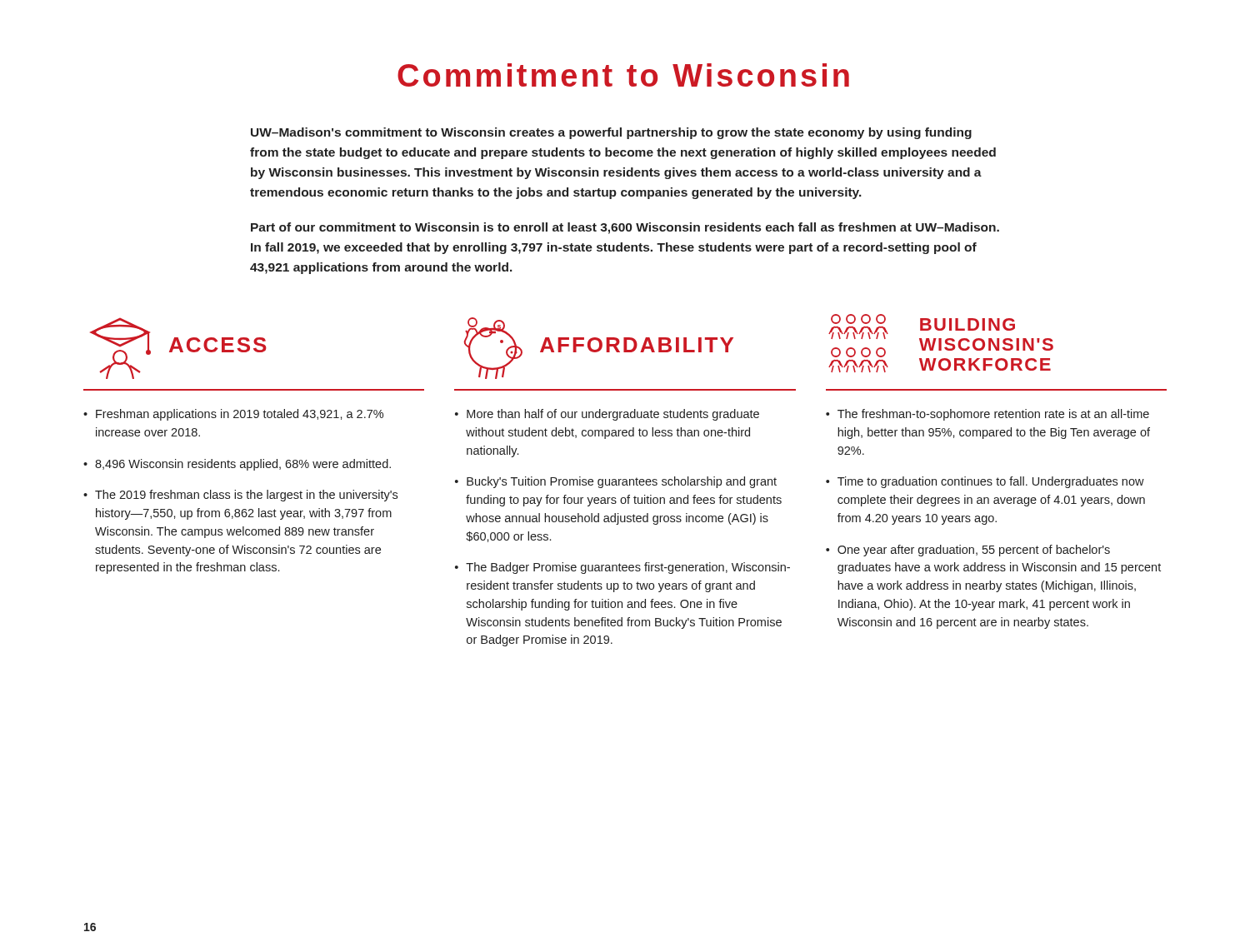Navigate to the region starting "The freshman-to-sophomore retention"
Image resolution: width=1250 pixels, height=952 pixels.
click(x=994, y=432)
